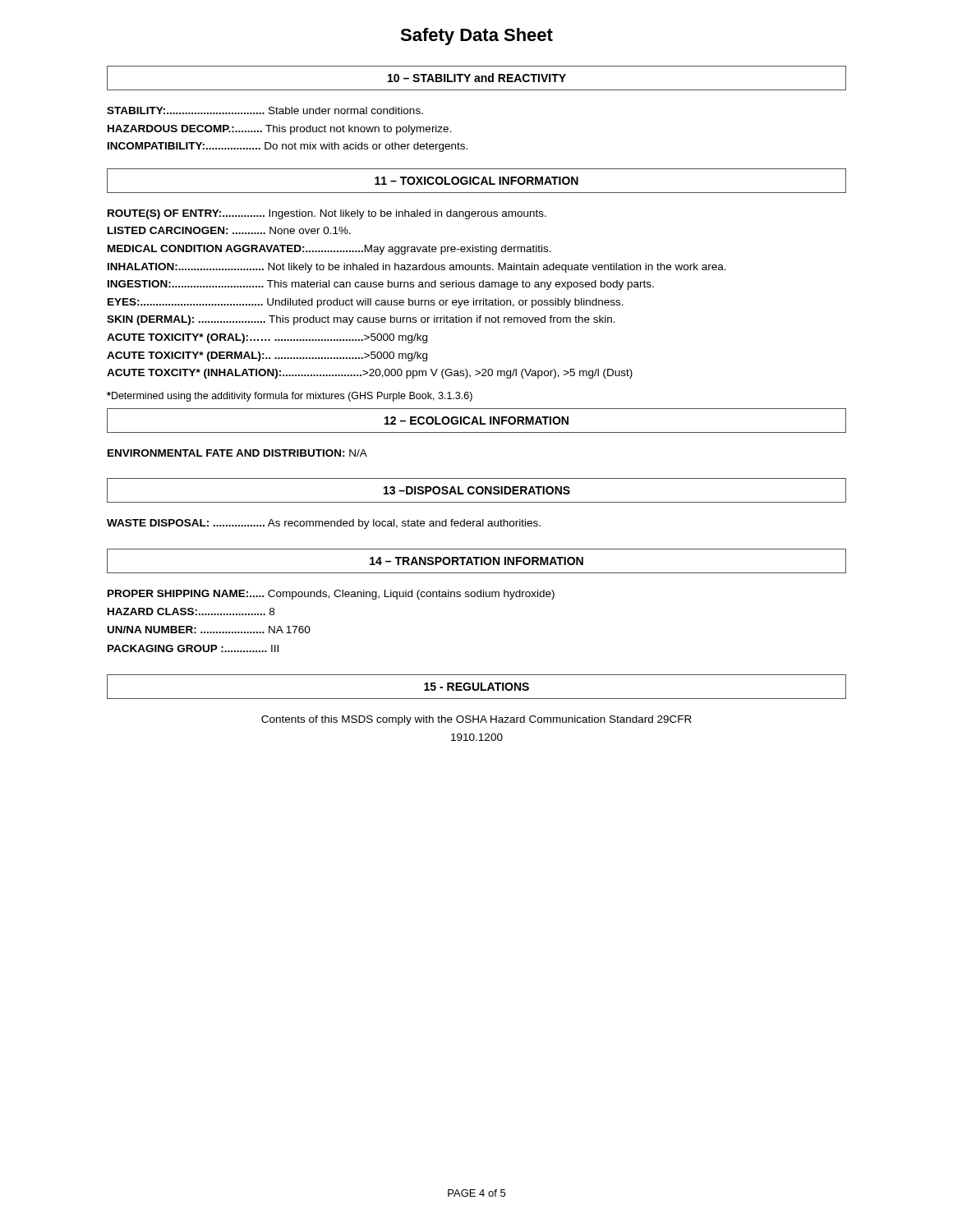
Task: Locate the block of text that opens with "Determined using the additivity"
Action: (290, 396)
